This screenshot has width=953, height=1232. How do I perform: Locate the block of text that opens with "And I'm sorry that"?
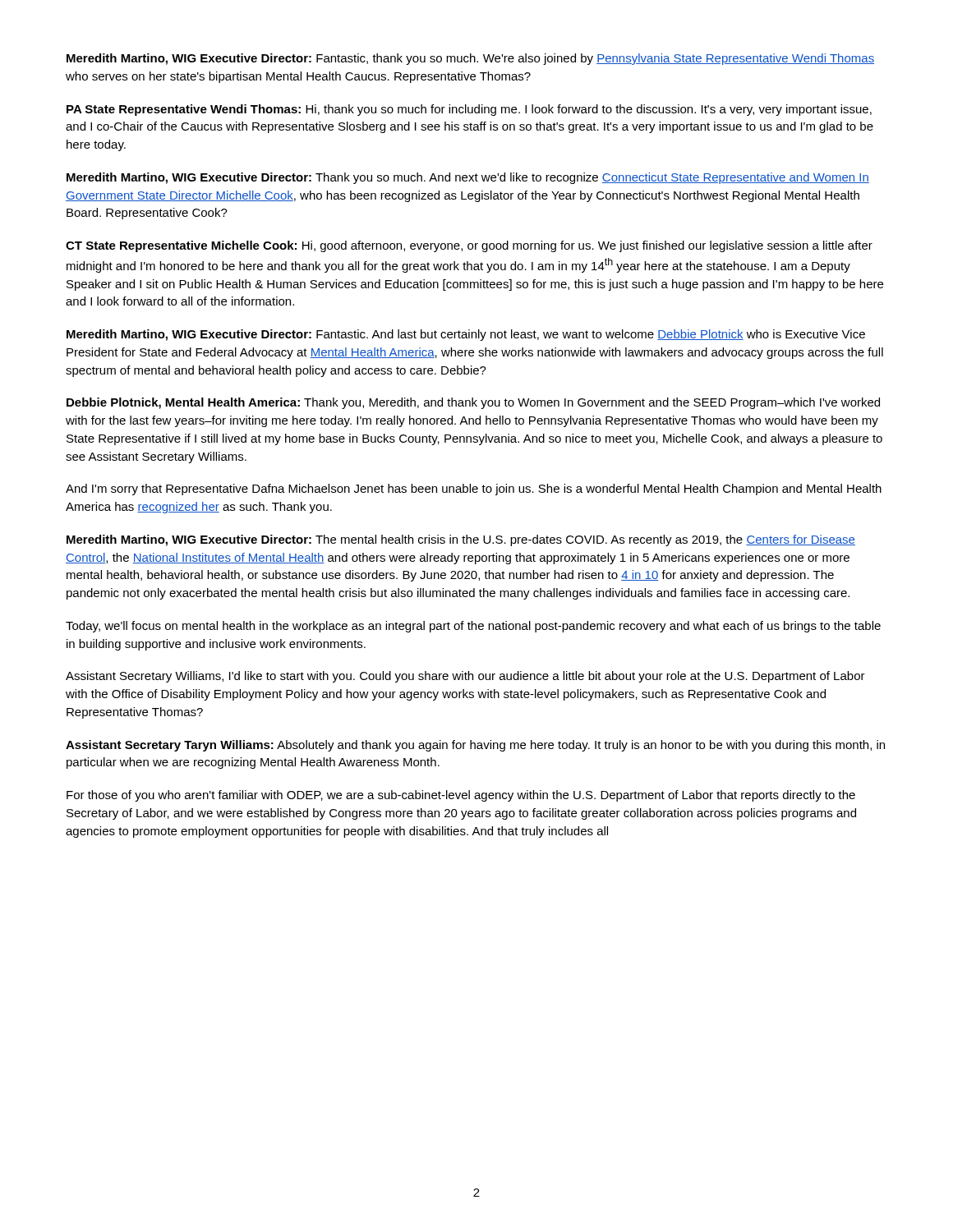[x=474, y=497]
